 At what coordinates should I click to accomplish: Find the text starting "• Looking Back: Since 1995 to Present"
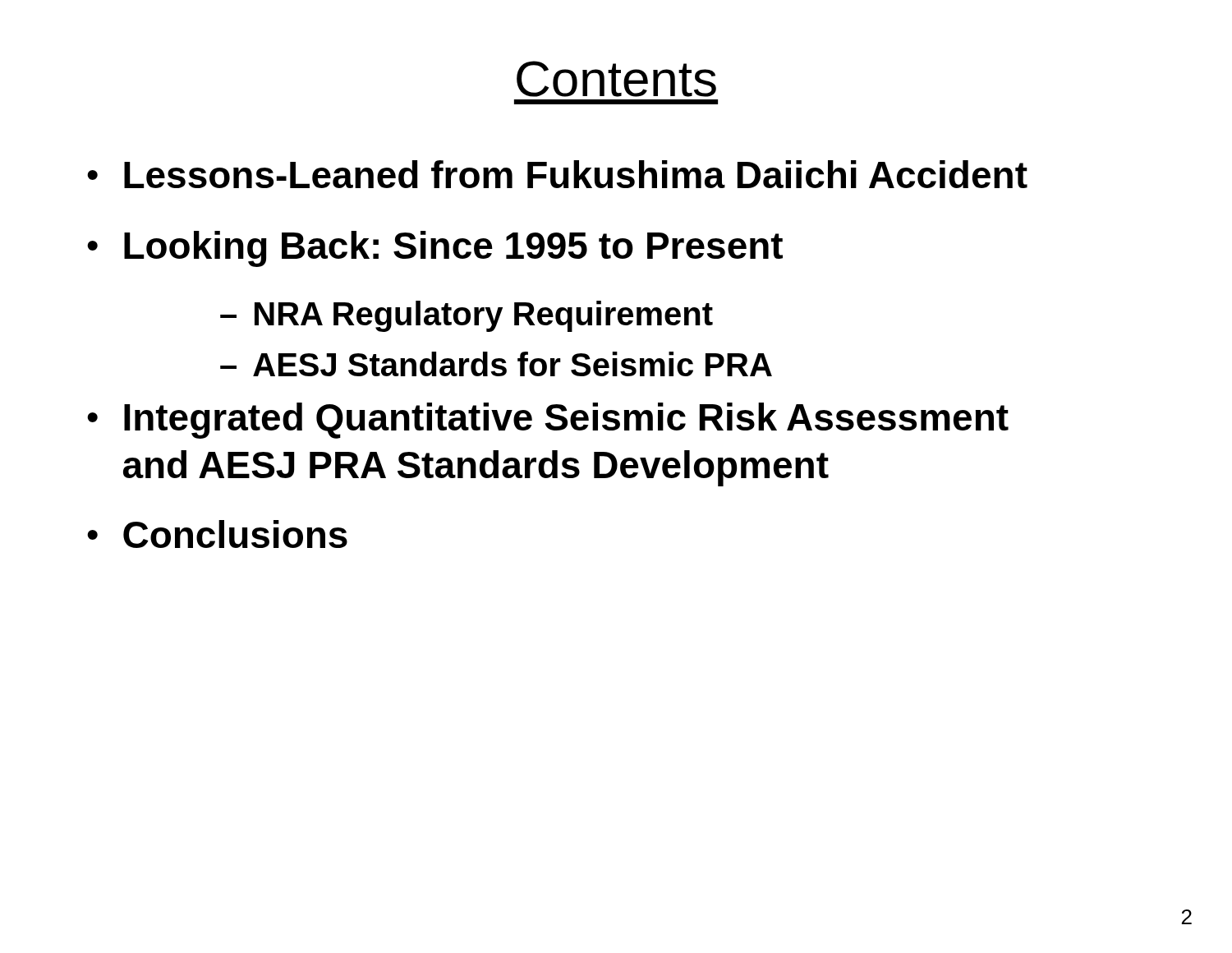435,246
